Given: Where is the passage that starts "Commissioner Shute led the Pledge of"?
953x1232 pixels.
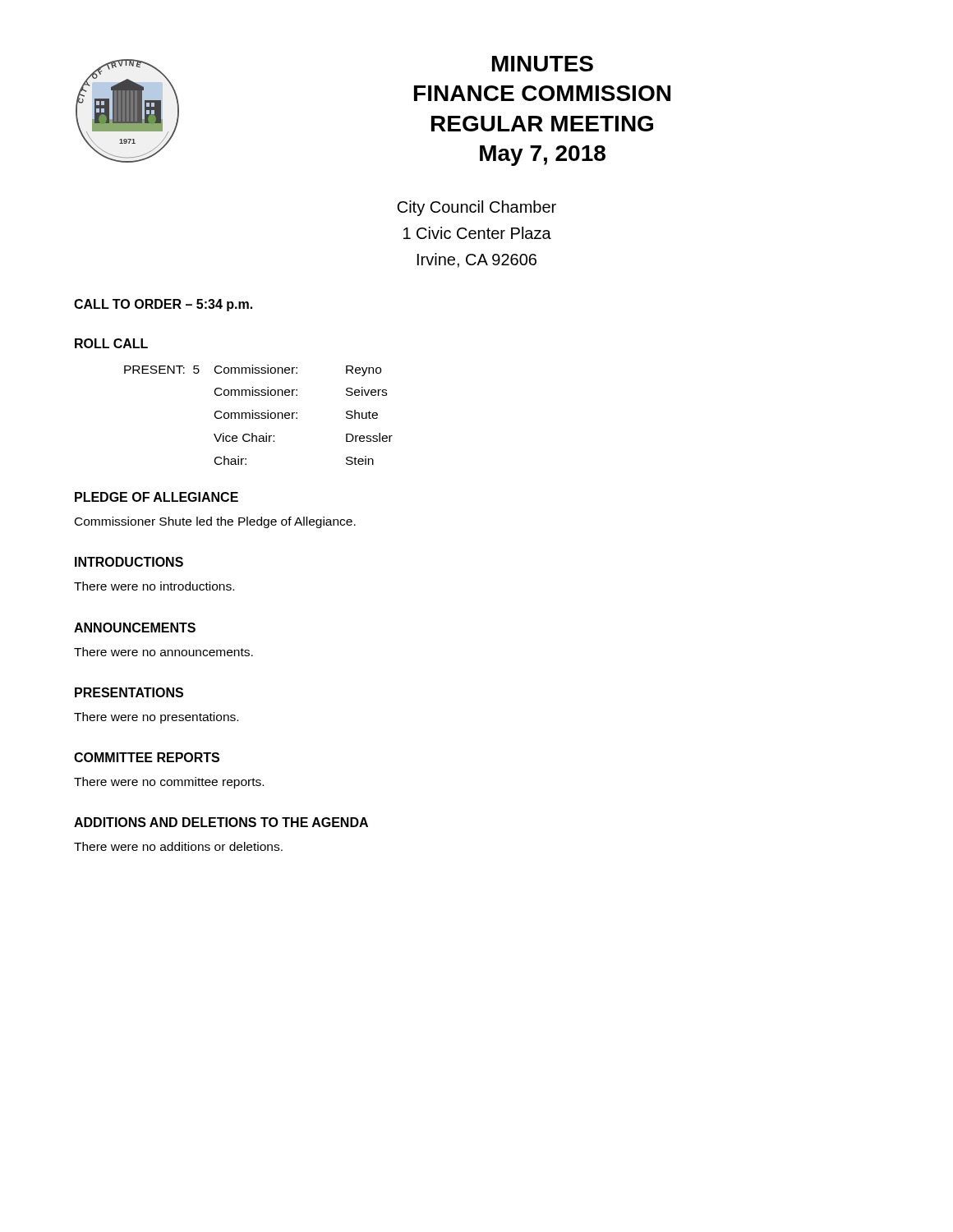Looking at the screenshot, I should point(215,521).
